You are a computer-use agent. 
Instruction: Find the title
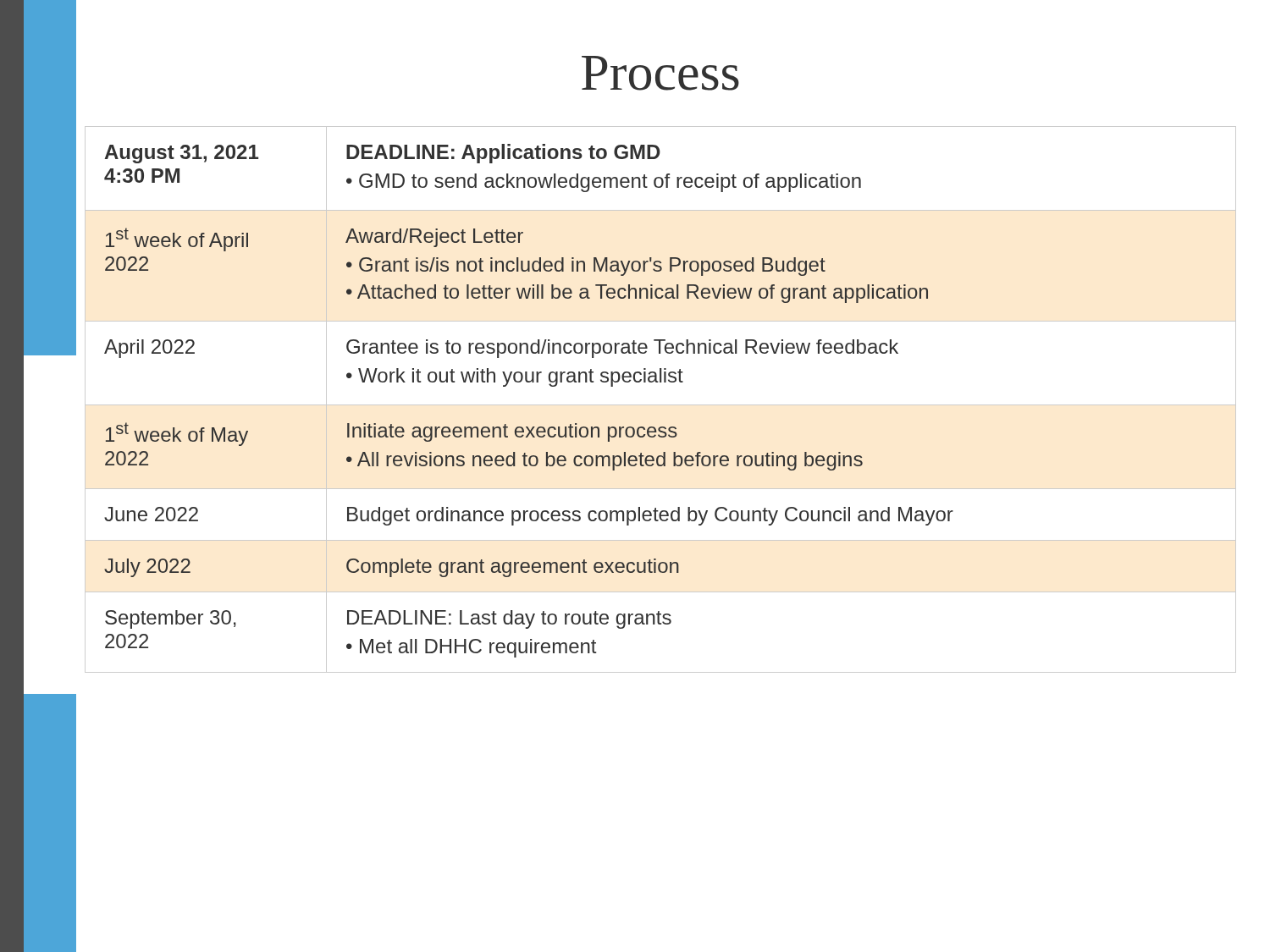pyautogui.click(x=660, y=72)
